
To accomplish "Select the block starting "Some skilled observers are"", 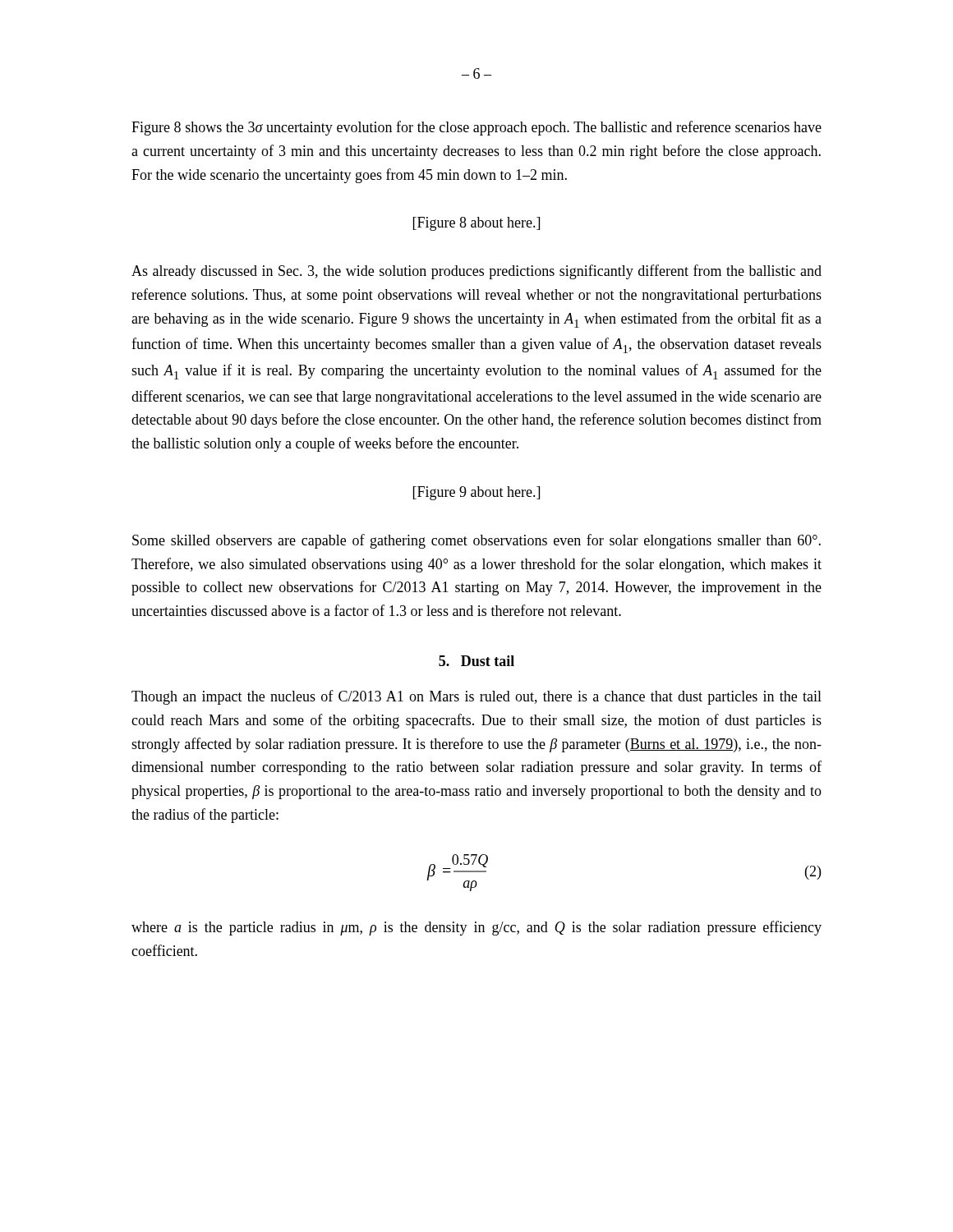I will click(x=476, y=576).
